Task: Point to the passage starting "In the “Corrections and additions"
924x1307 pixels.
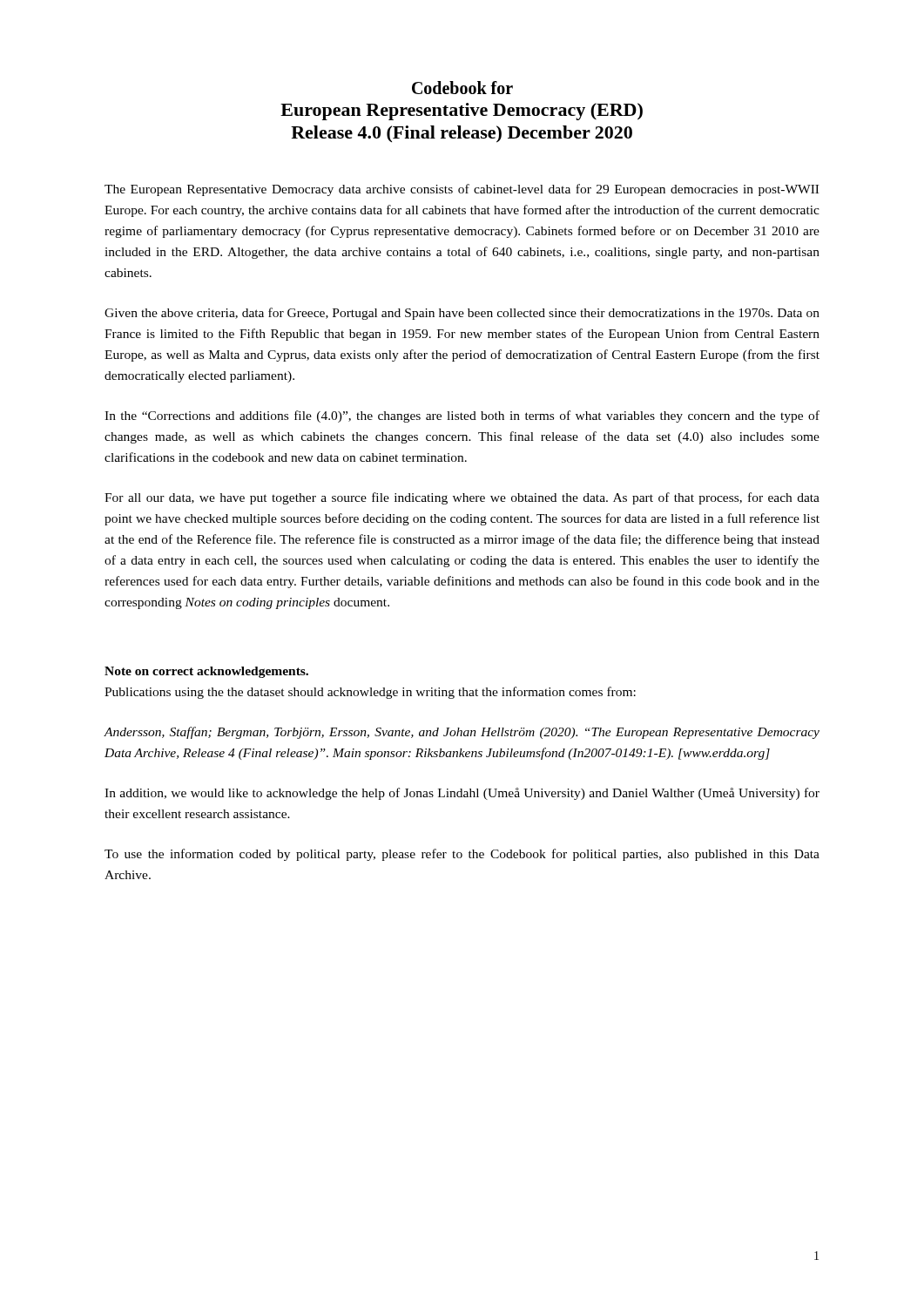Action: pyautogui.click(x=462, y=436)
